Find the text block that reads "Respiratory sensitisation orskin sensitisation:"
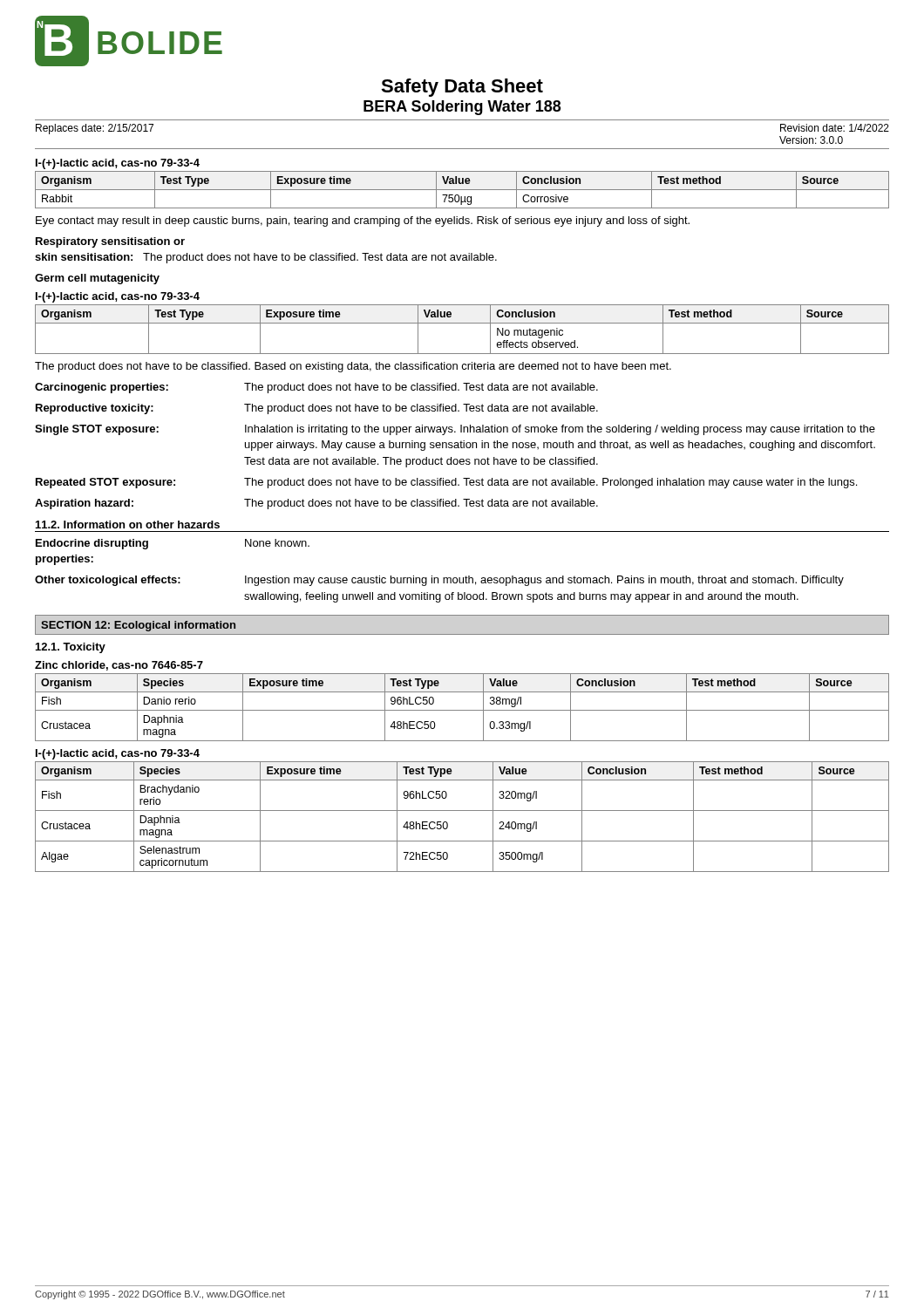This screenshot has width=924, height=1308. click(x=266, y=249)
